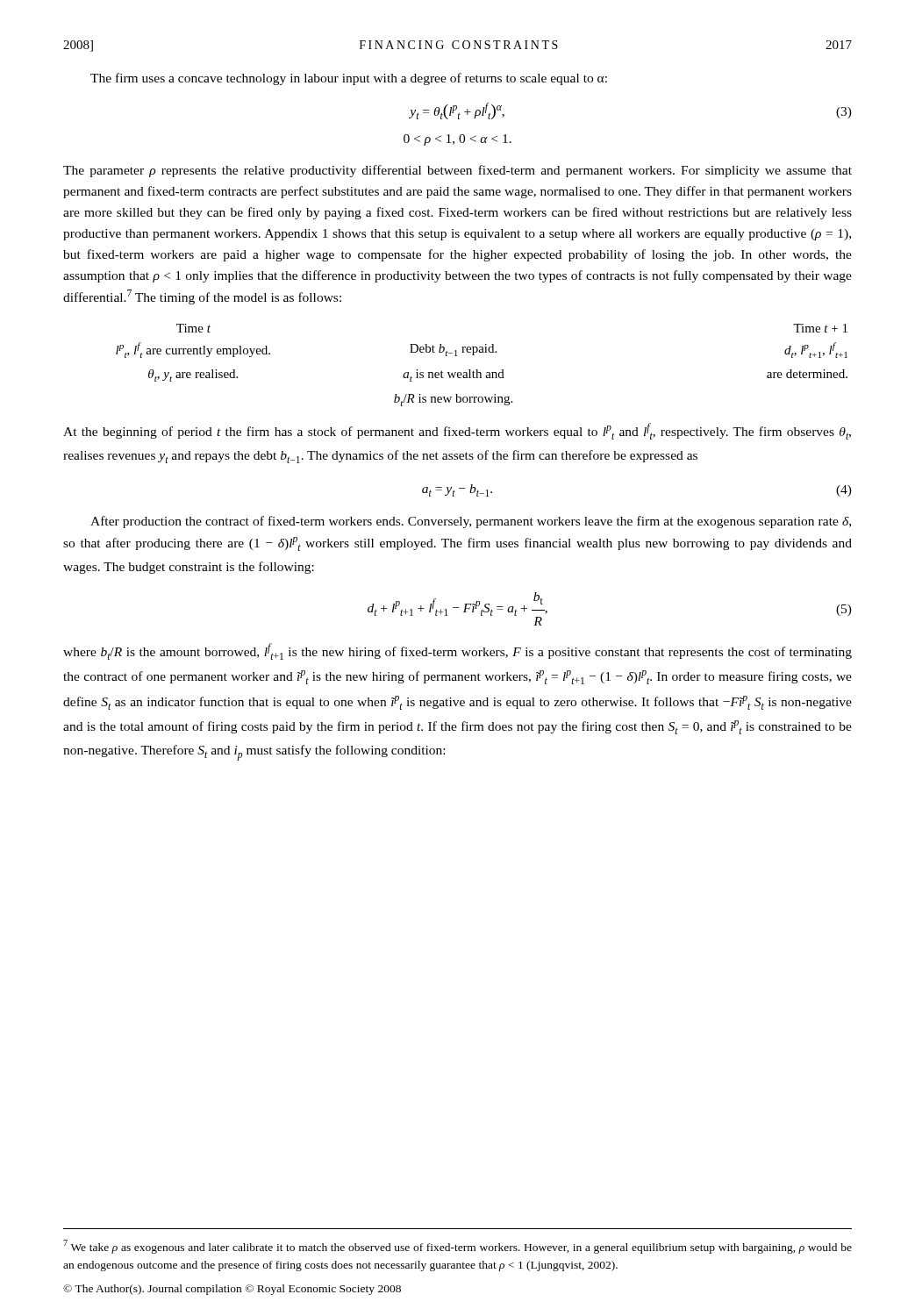
Task: Where is the passage that starts "After production the contract"?
Action: pyautogui.click(x=458, y=544)
